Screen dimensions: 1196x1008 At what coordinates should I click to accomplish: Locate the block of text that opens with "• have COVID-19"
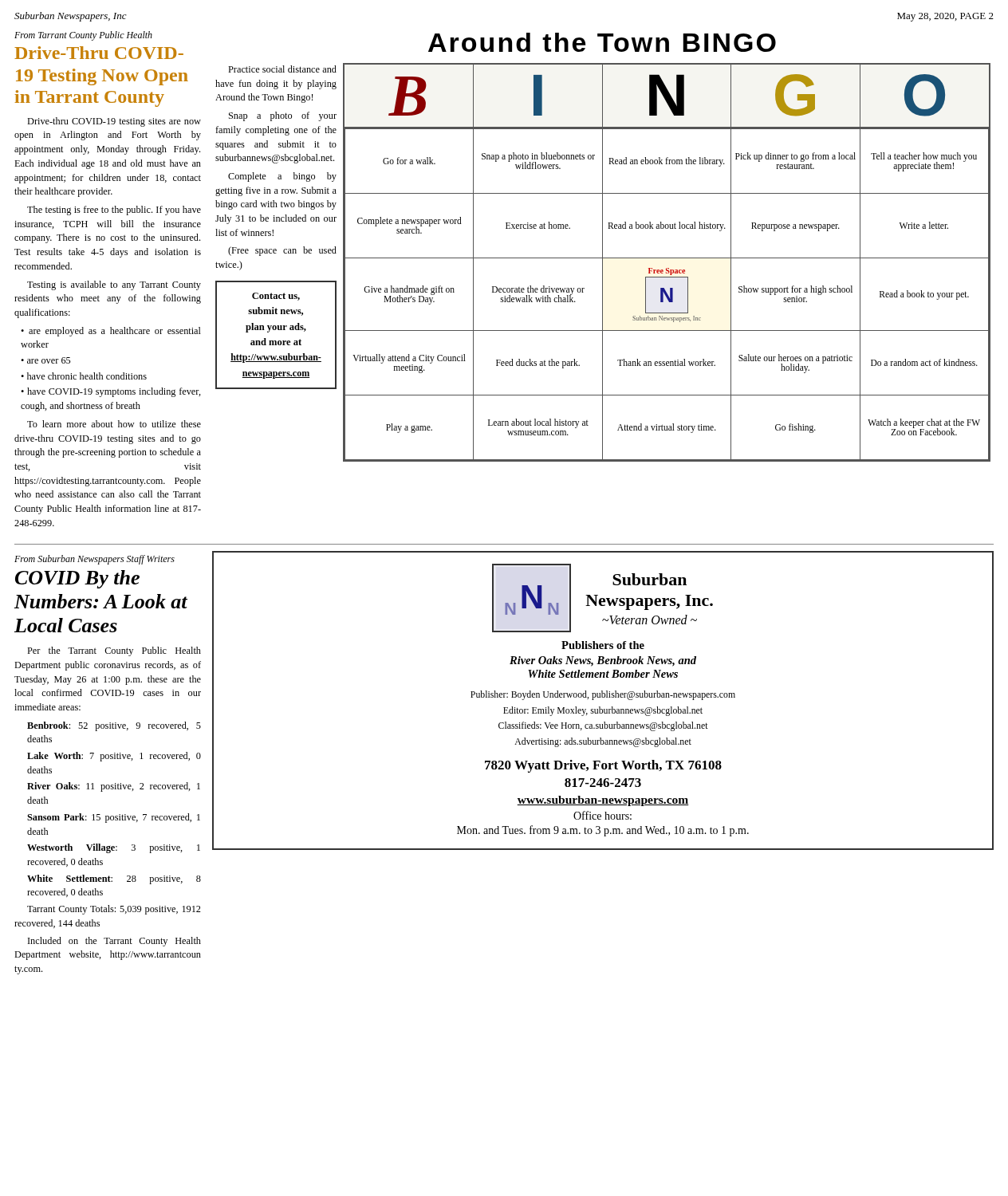pos(111,399)
